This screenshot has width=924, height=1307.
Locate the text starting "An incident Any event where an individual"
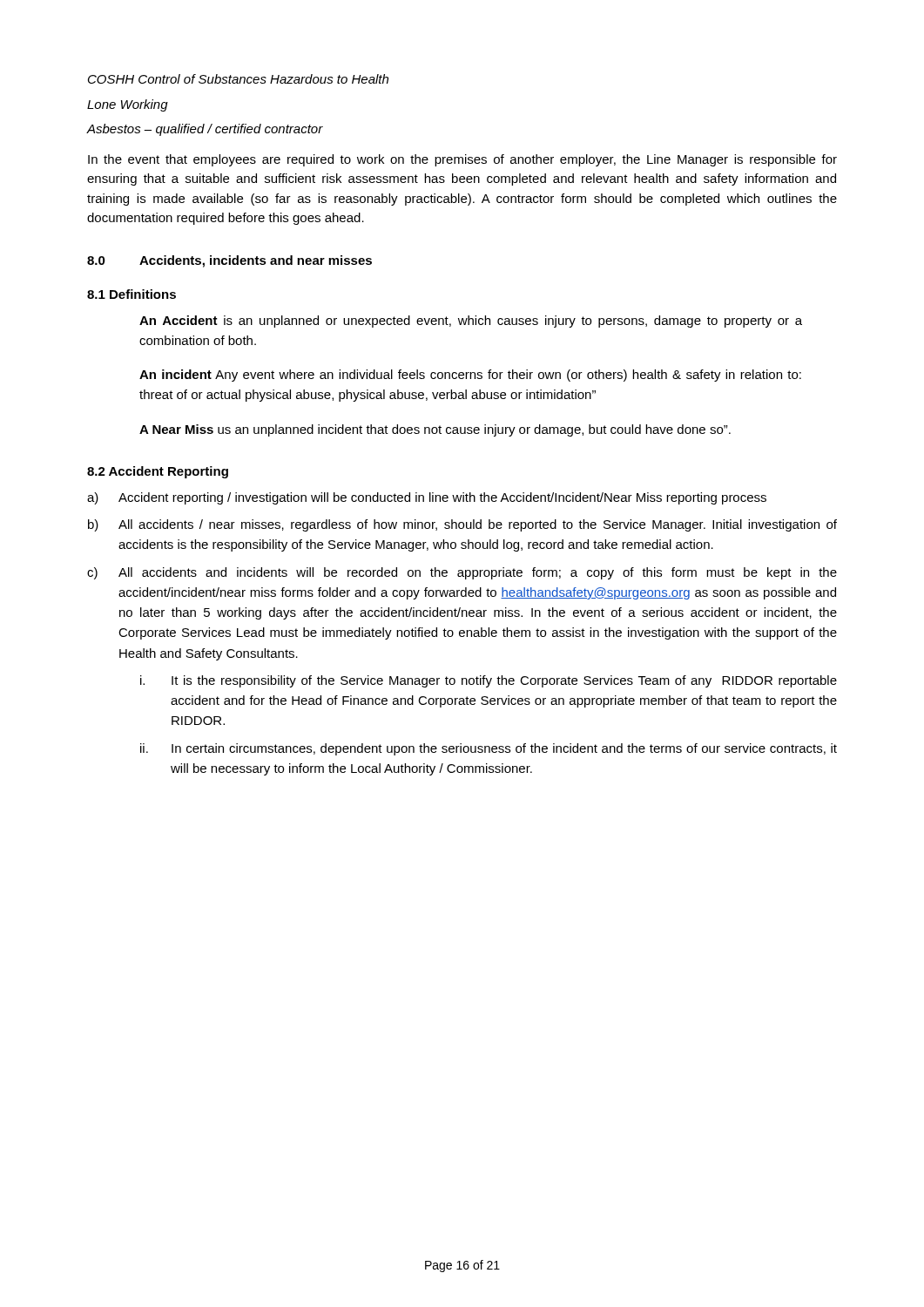click(x=471, y=384)
